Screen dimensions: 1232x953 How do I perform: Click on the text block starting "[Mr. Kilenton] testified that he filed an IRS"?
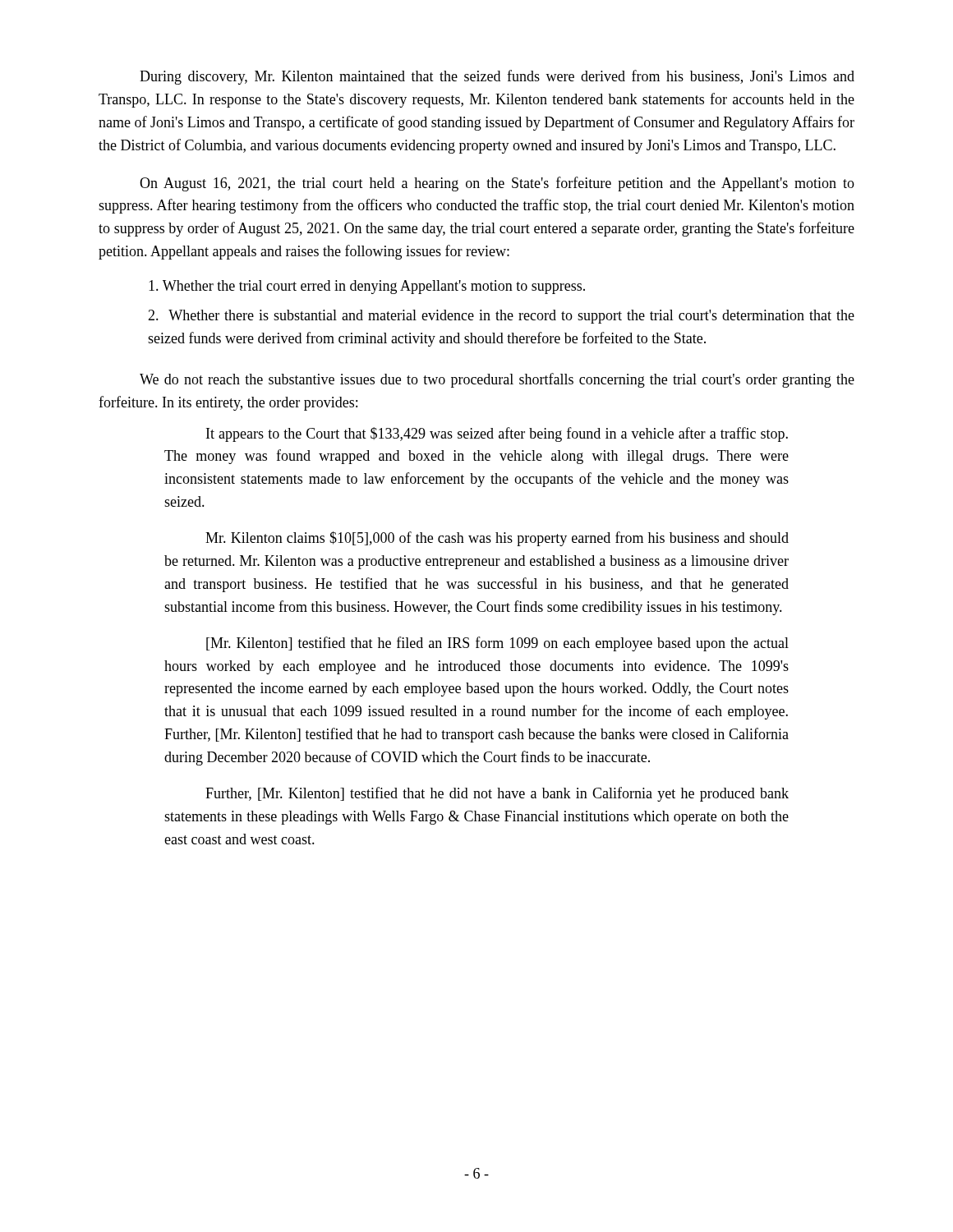tap(476, 700)
